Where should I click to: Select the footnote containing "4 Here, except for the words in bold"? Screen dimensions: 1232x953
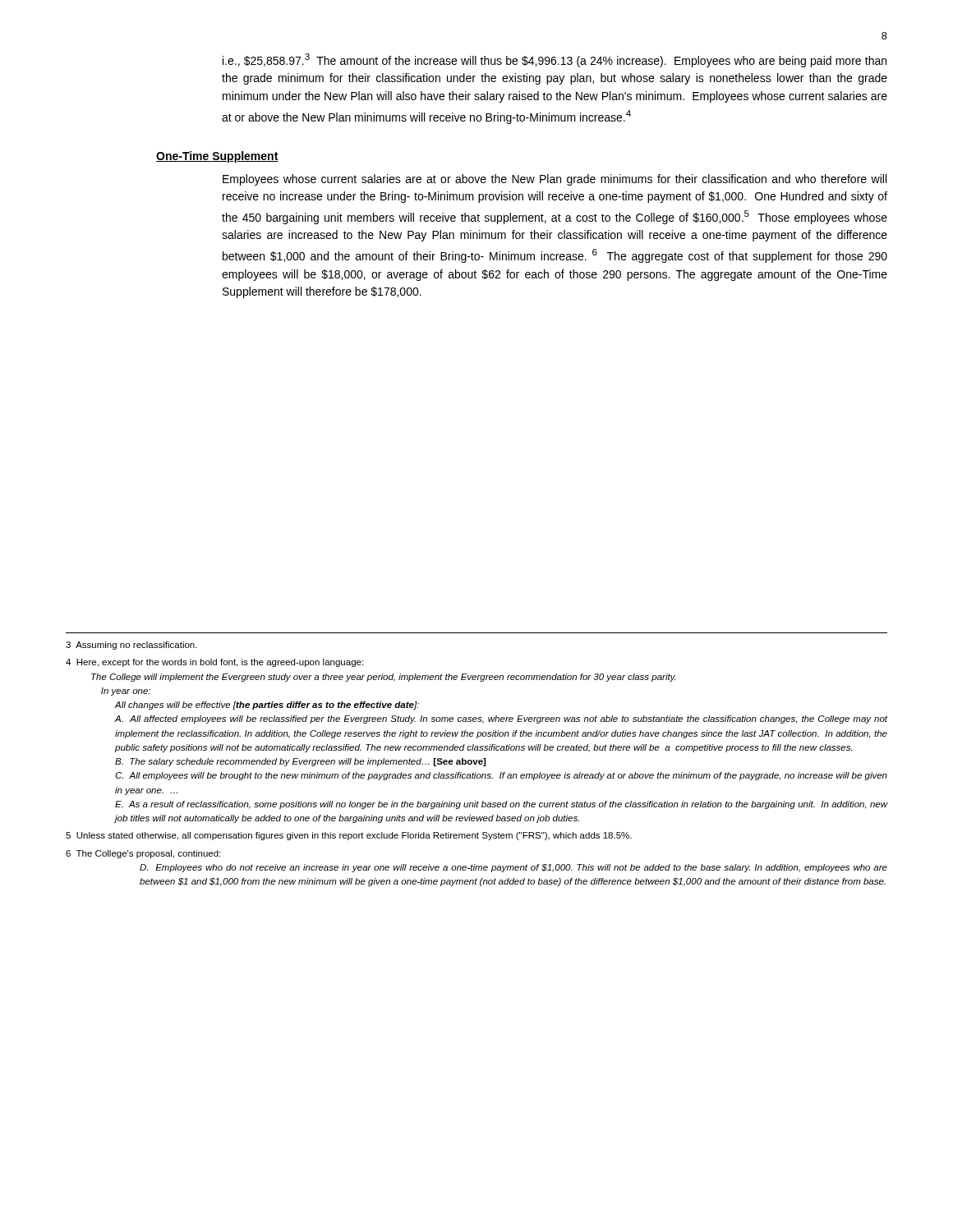click(x=476, y=741)
